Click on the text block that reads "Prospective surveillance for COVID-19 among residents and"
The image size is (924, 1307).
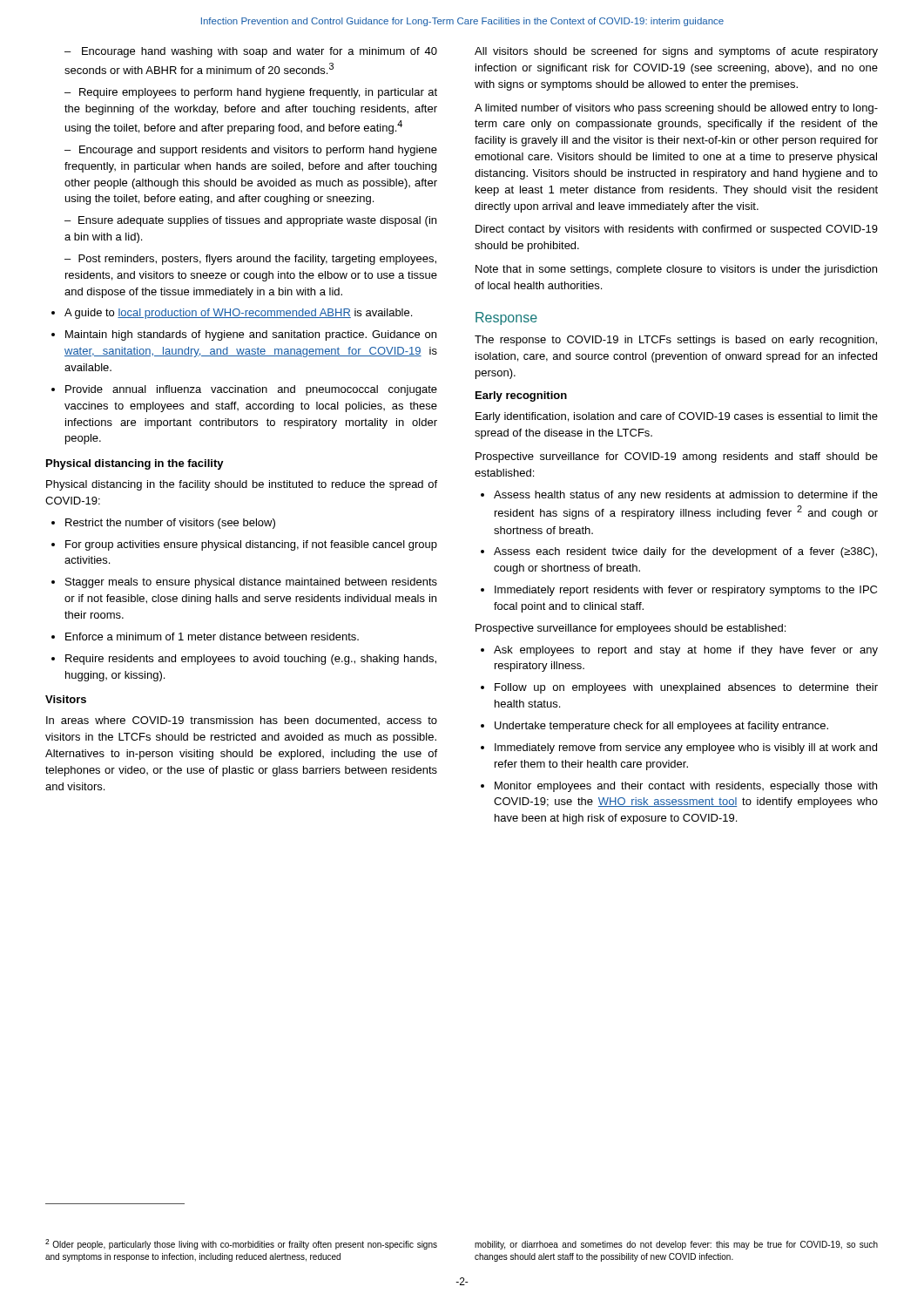pos(676,465)
